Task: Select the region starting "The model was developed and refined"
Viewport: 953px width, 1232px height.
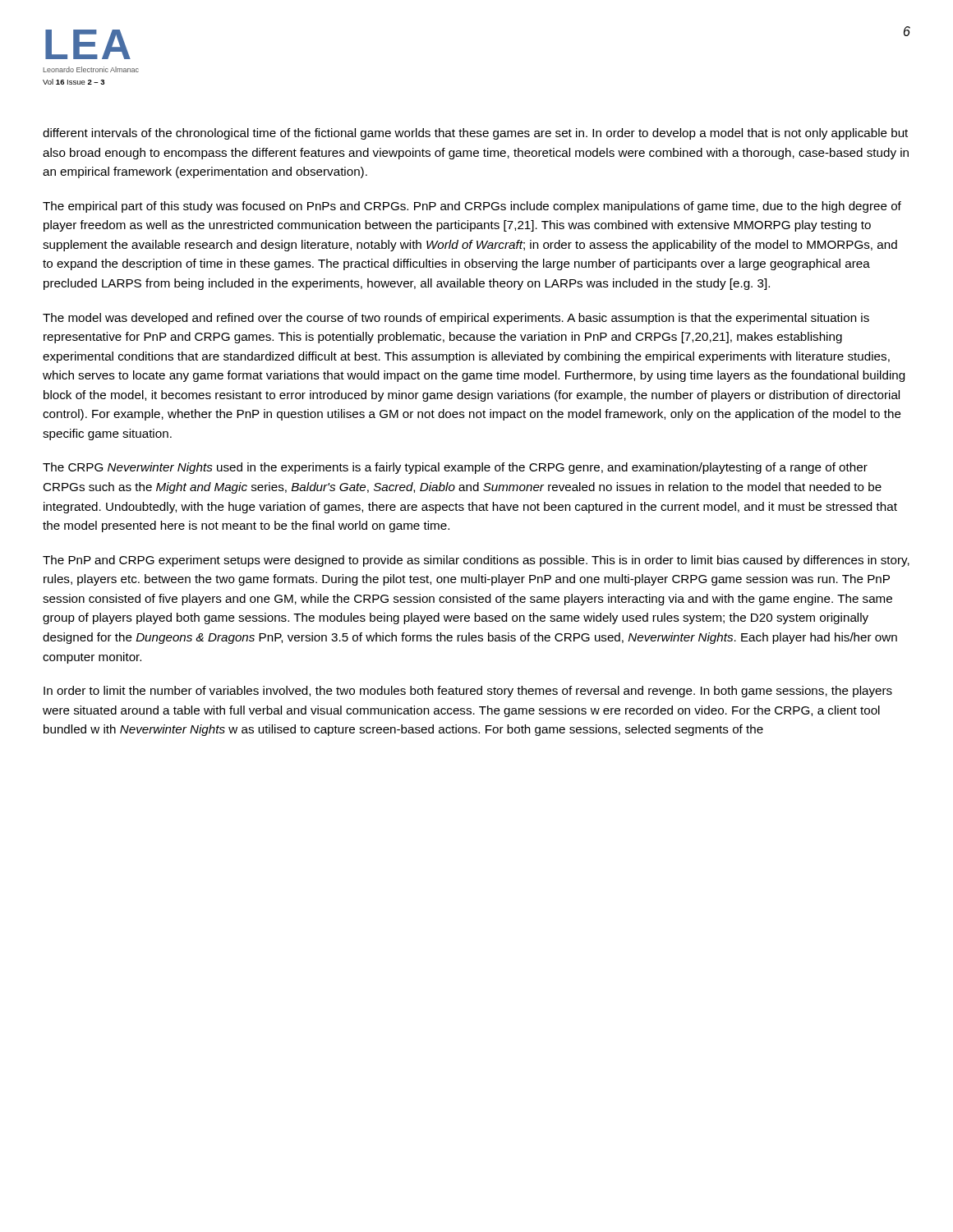Action: pyautogui.click(x=474, y=375)
